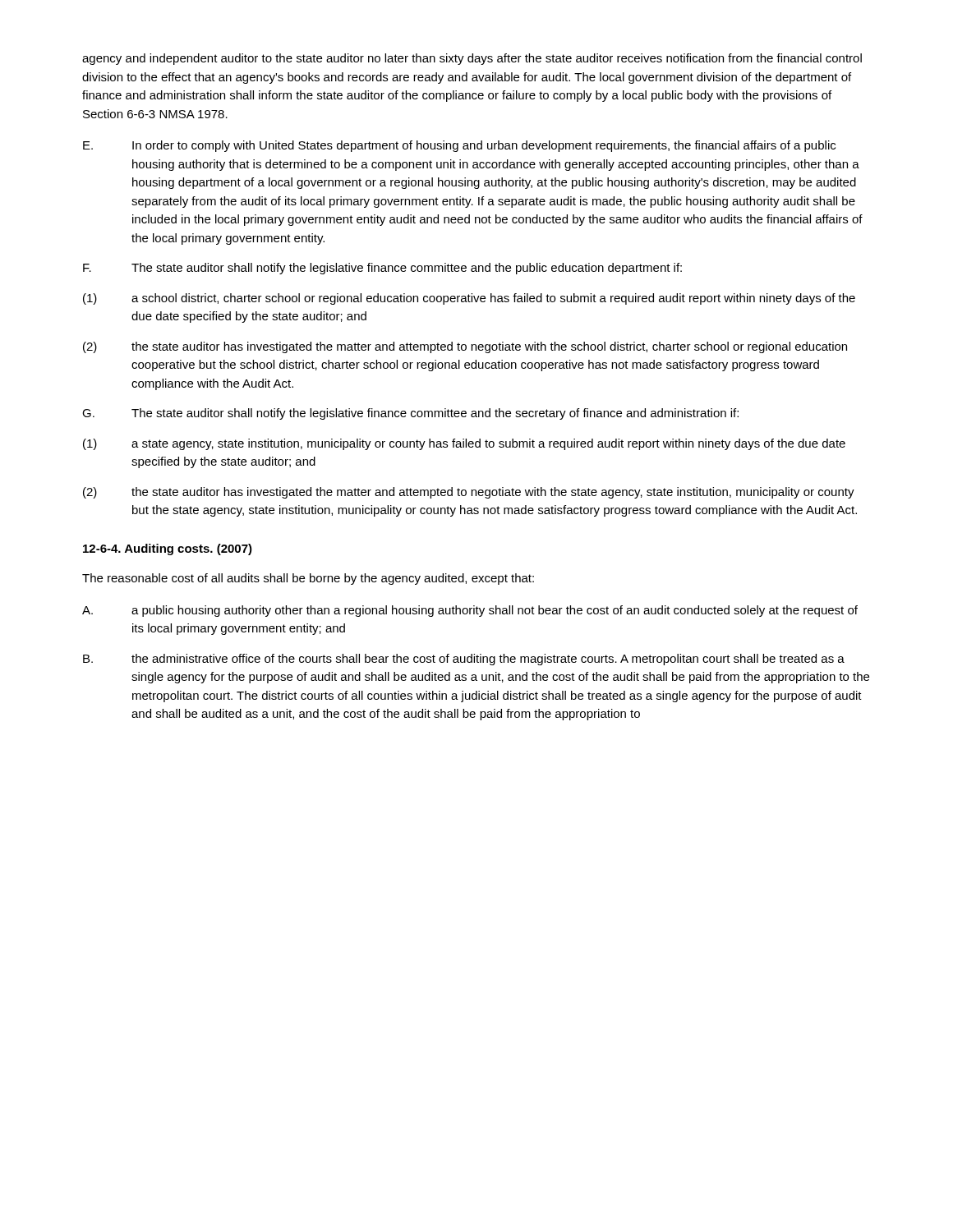Locate the block of text that opens with "(1) a school district, charter school"
The width and height of the screenshot is (953, 1232).
coord(476,307)
